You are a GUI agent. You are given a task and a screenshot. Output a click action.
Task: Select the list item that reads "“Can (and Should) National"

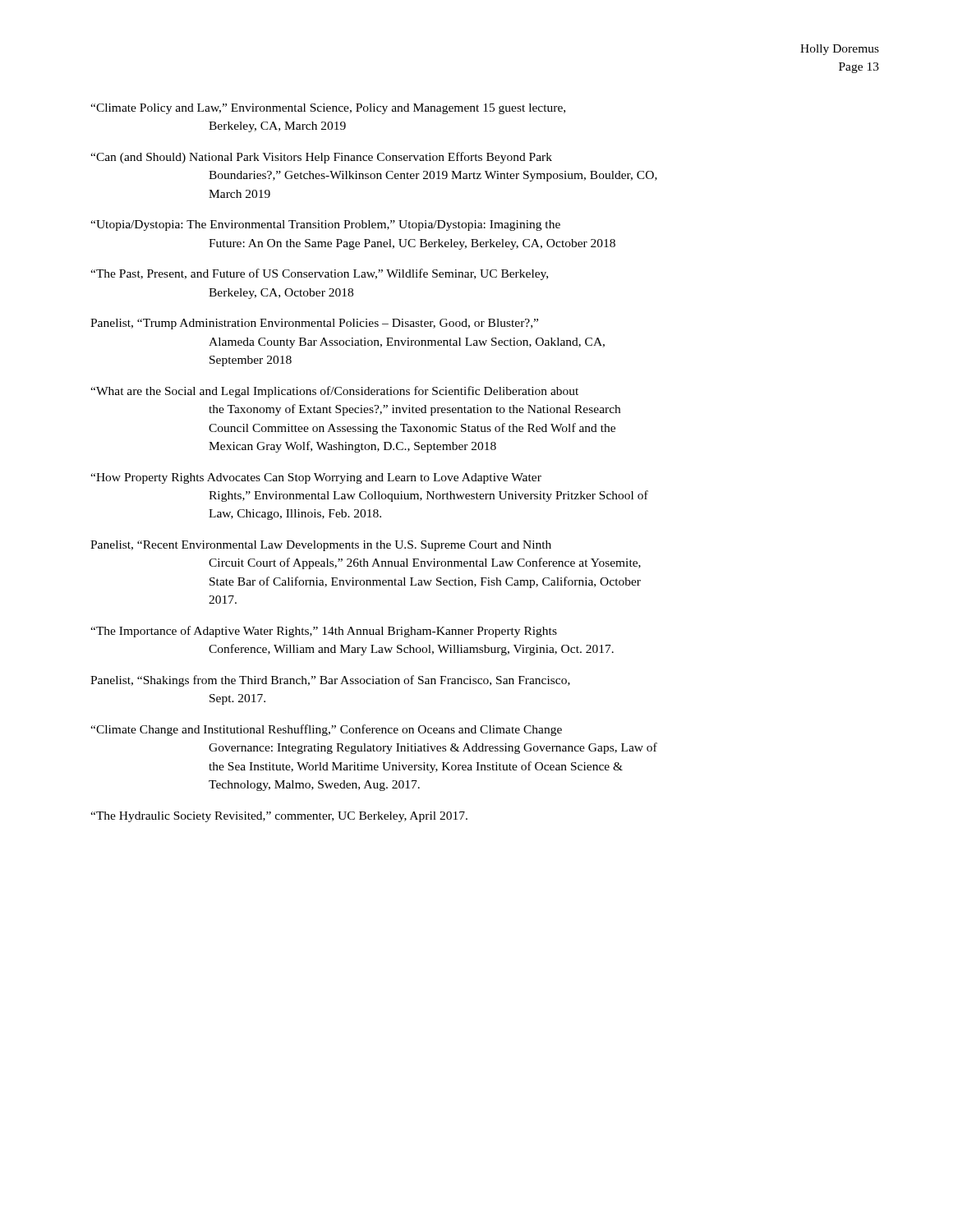pos(374,175)
